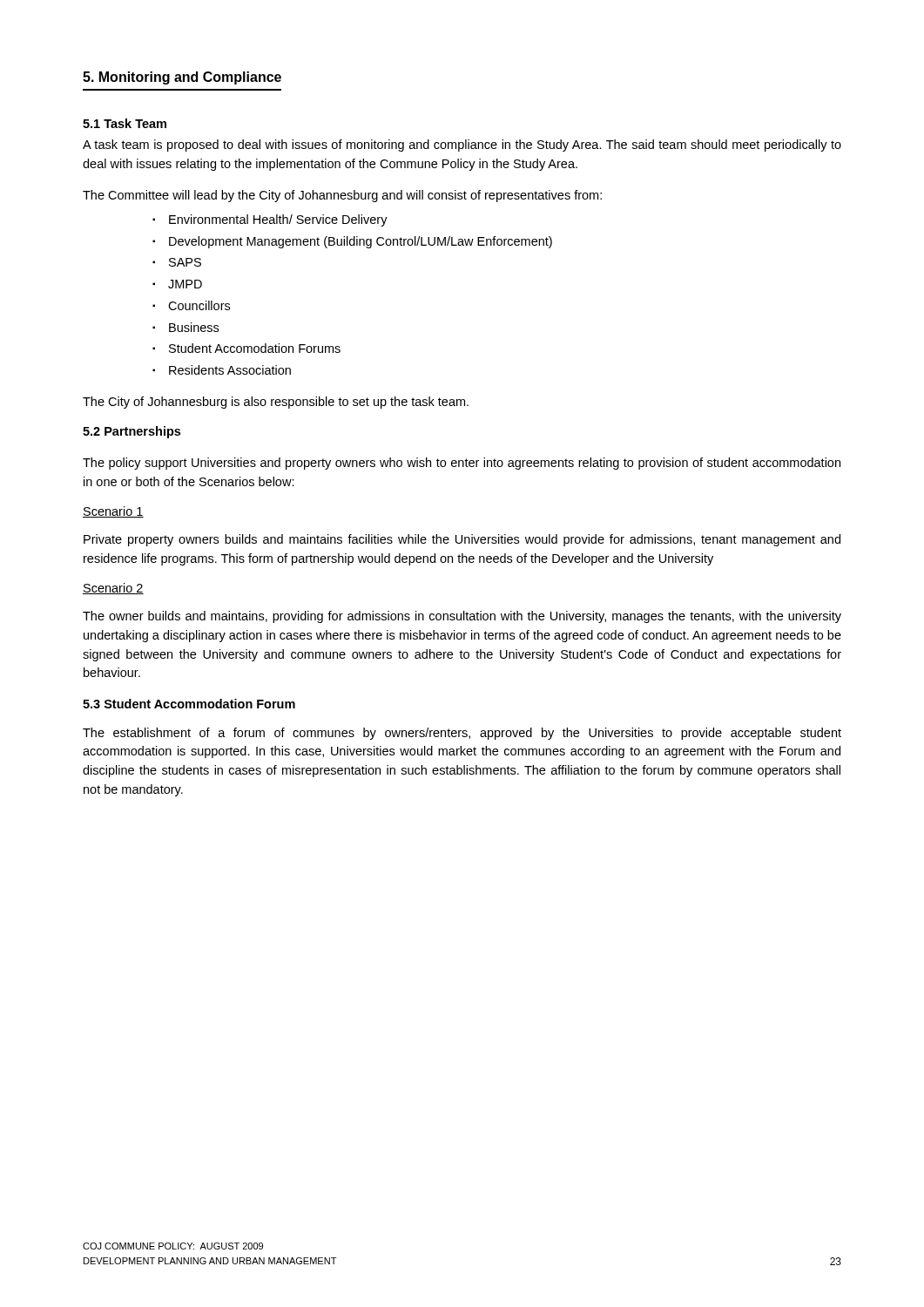Click on the text block containing "The establishment of"

click(x=462, y=762)
